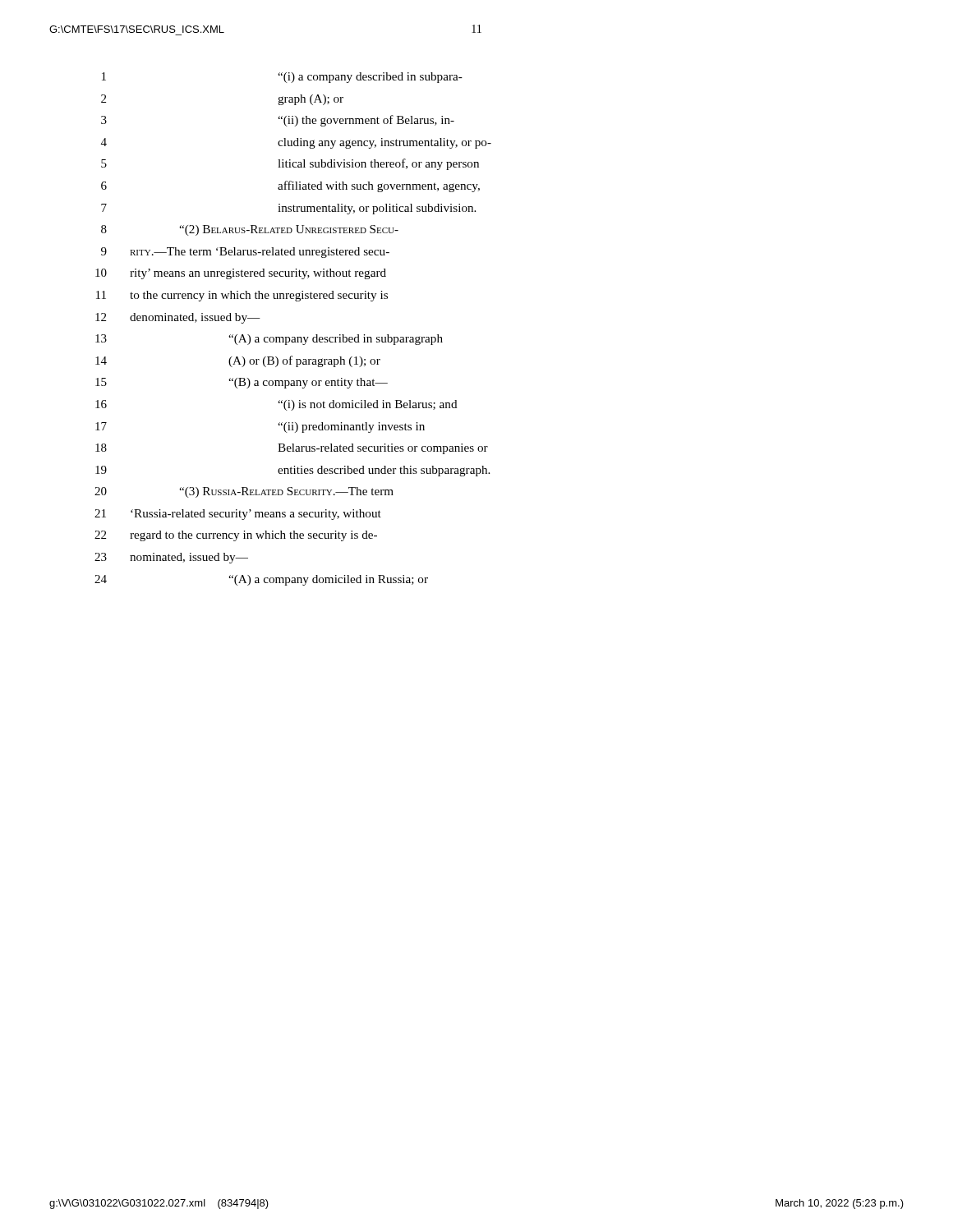Where is the passage that starts "22 regard to the"?

tap(236, 536)
